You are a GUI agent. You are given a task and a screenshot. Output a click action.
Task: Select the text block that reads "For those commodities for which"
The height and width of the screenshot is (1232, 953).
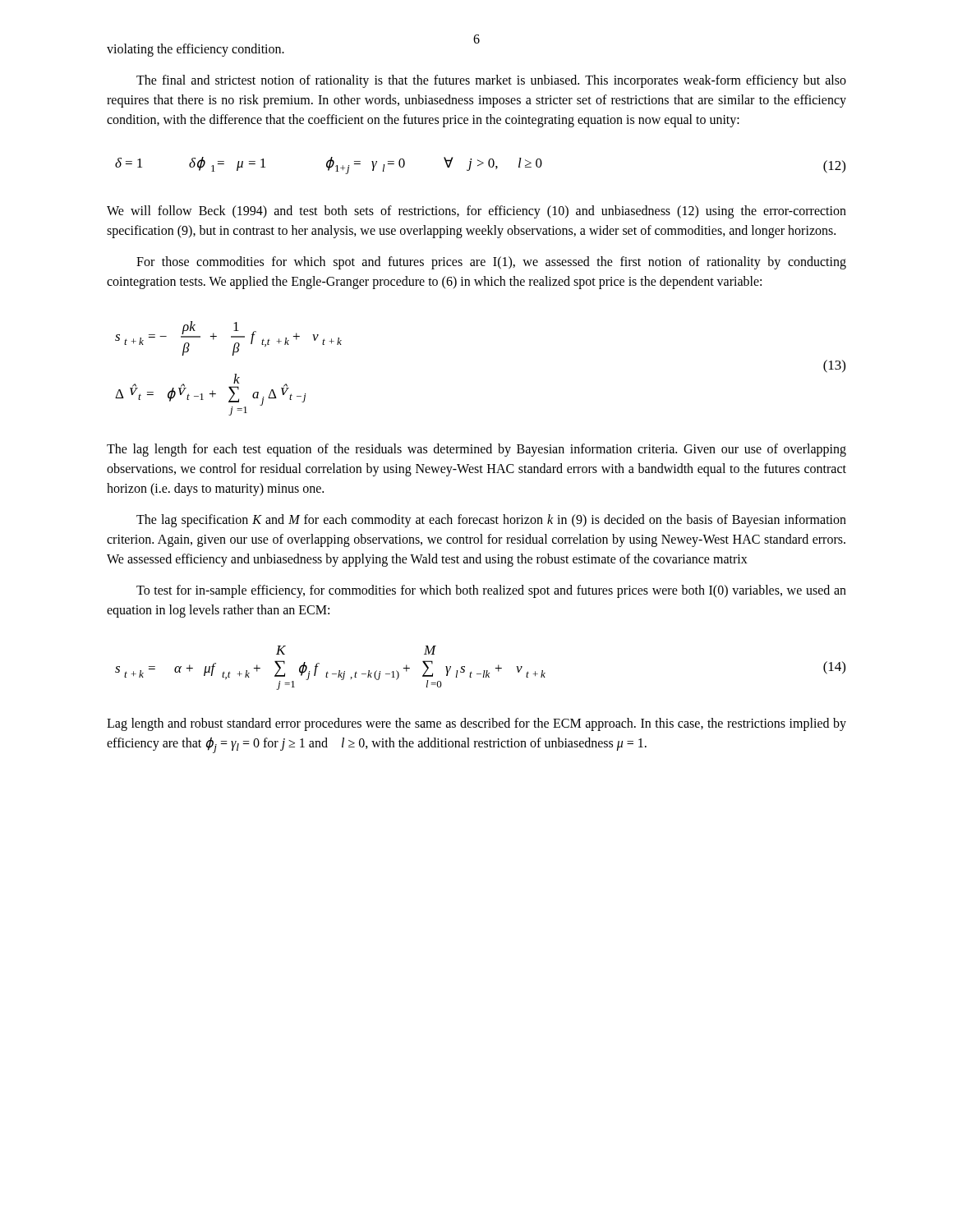coord(476,271)
